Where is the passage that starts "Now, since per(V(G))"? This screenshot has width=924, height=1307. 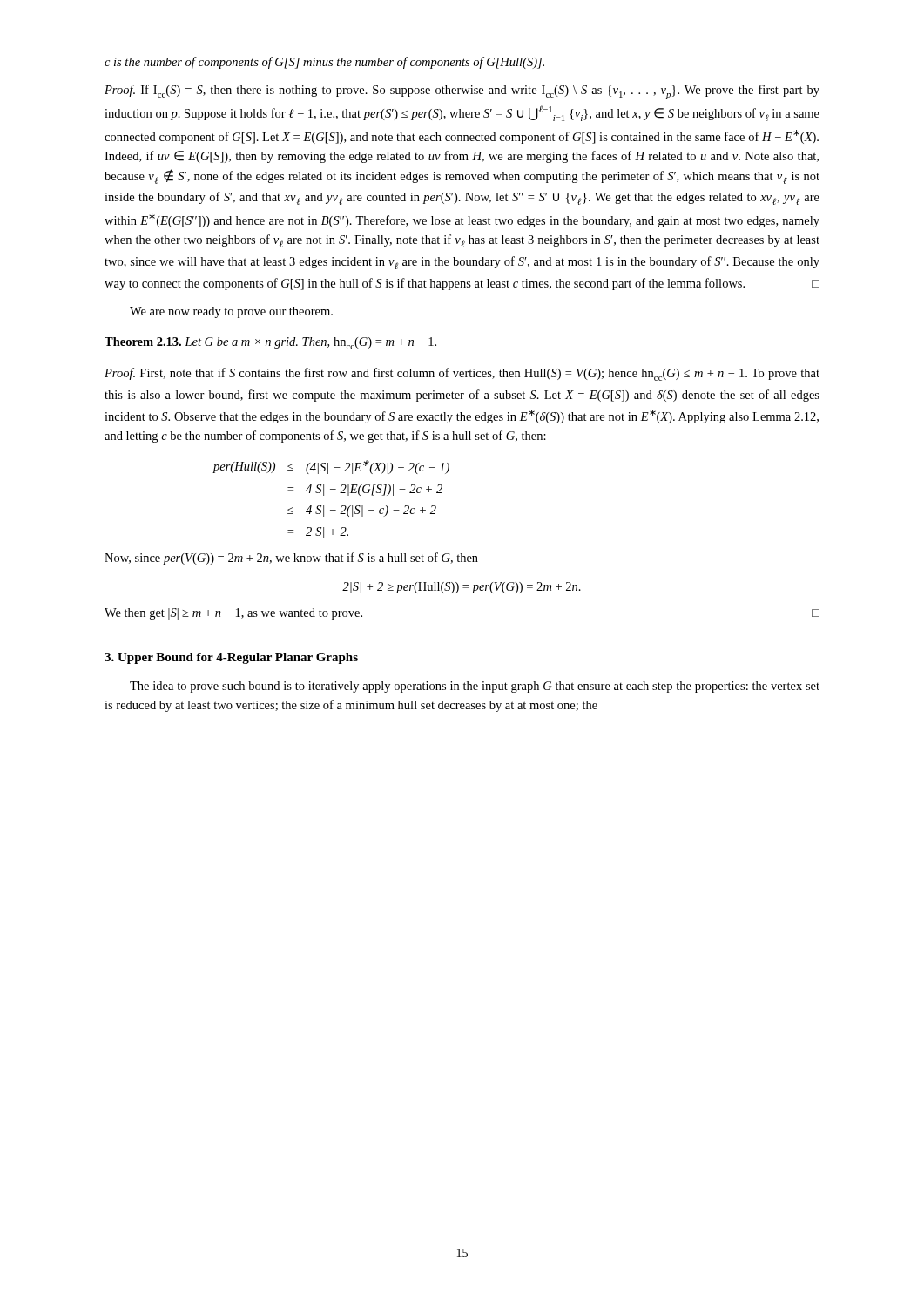(462, 558)
